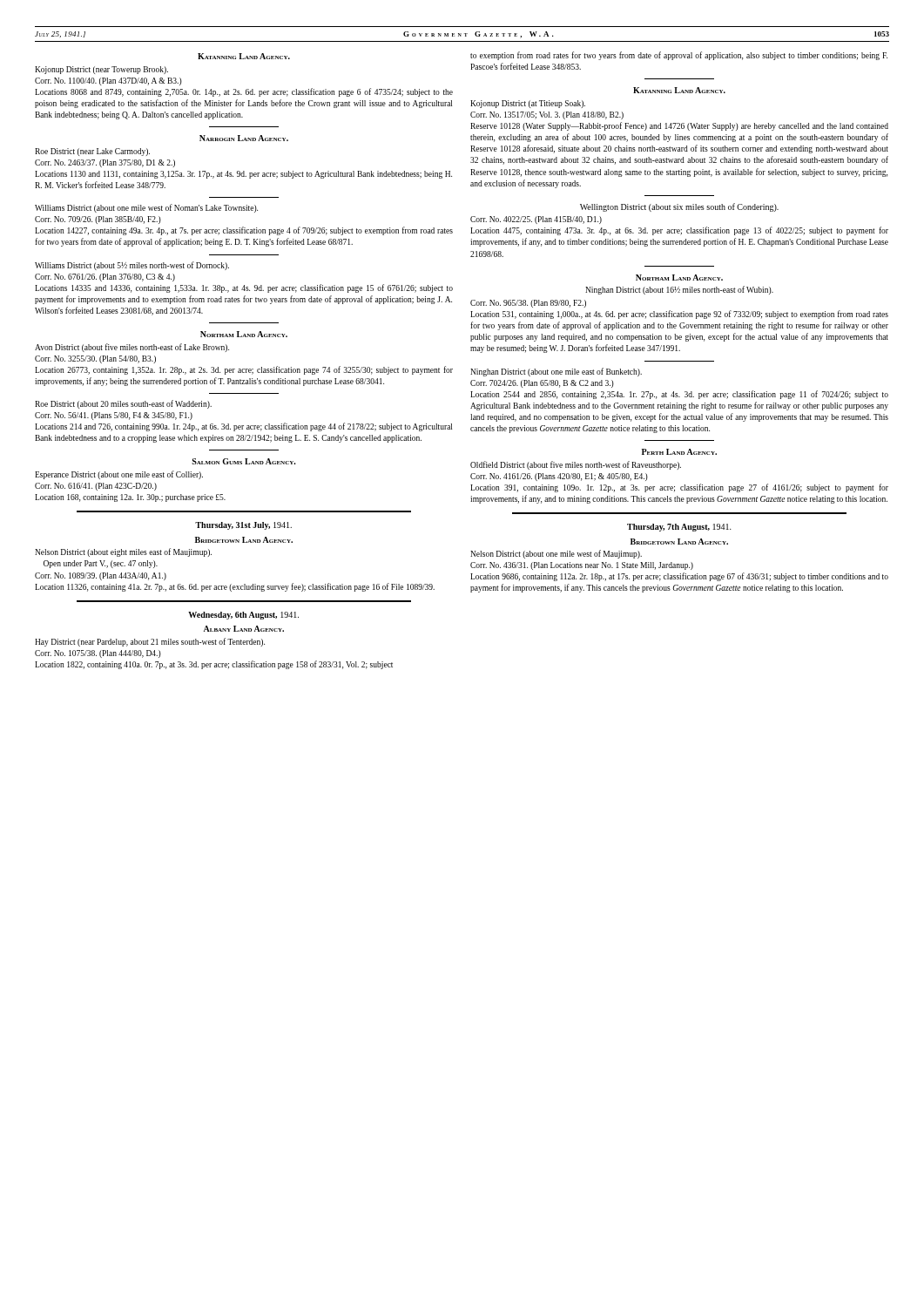Point to the element starting "Narrogin Land Agency."
924x1307 pixels.
pyautogui.click(x=244, y=138)
